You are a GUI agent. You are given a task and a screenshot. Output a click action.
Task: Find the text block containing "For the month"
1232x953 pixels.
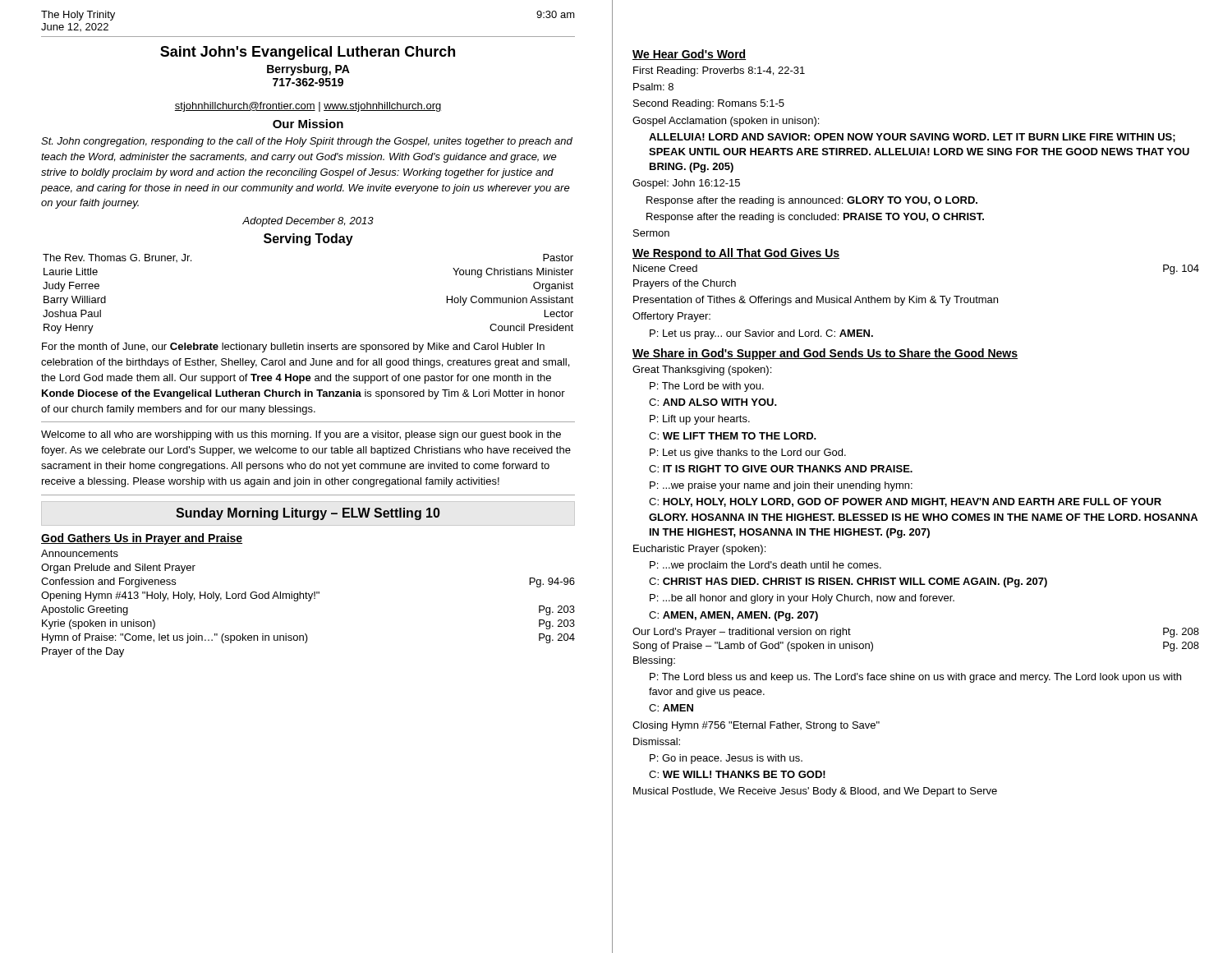(308, 378)
